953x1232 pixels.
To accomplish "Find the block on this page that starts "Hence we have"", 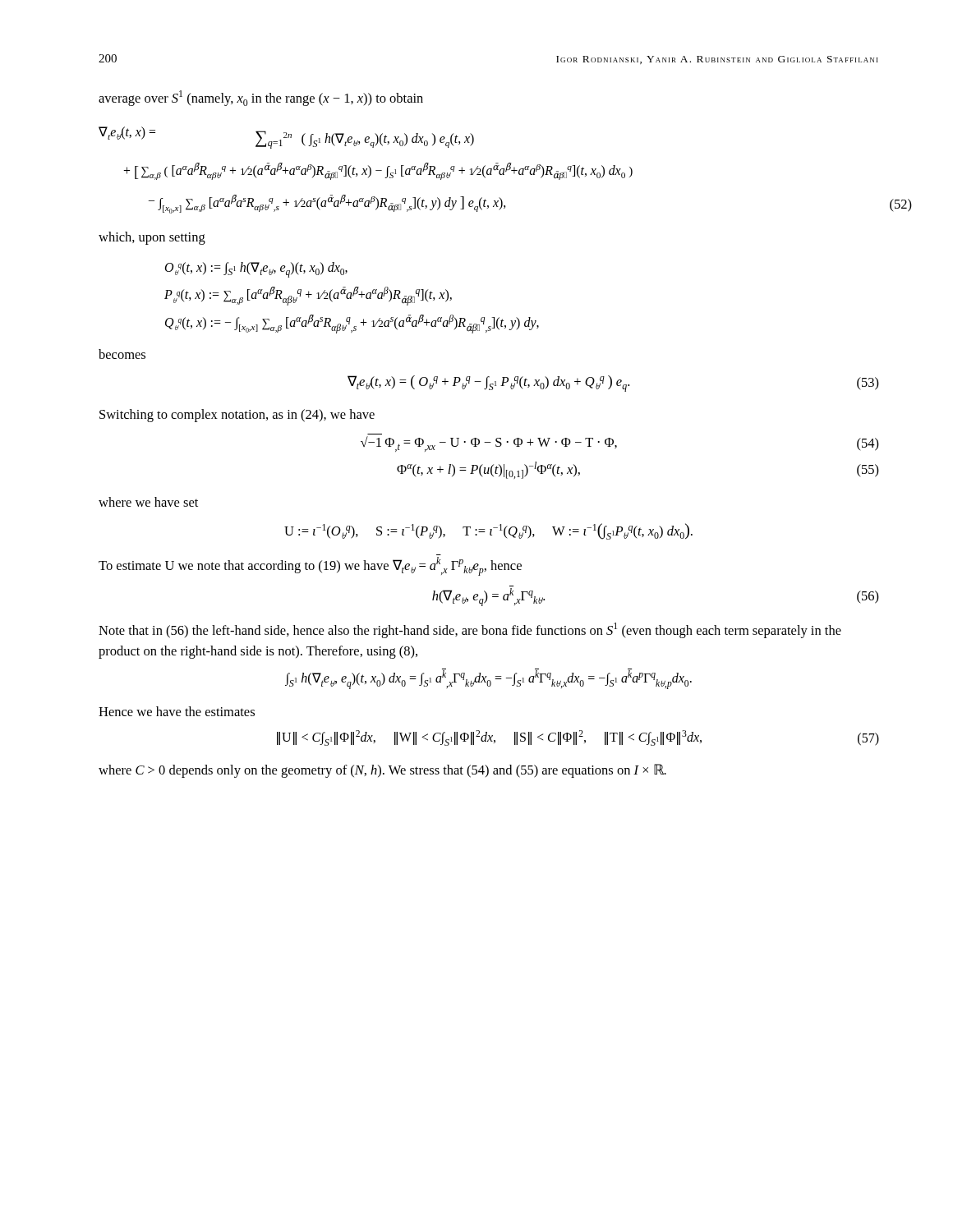I will [177, 711].
